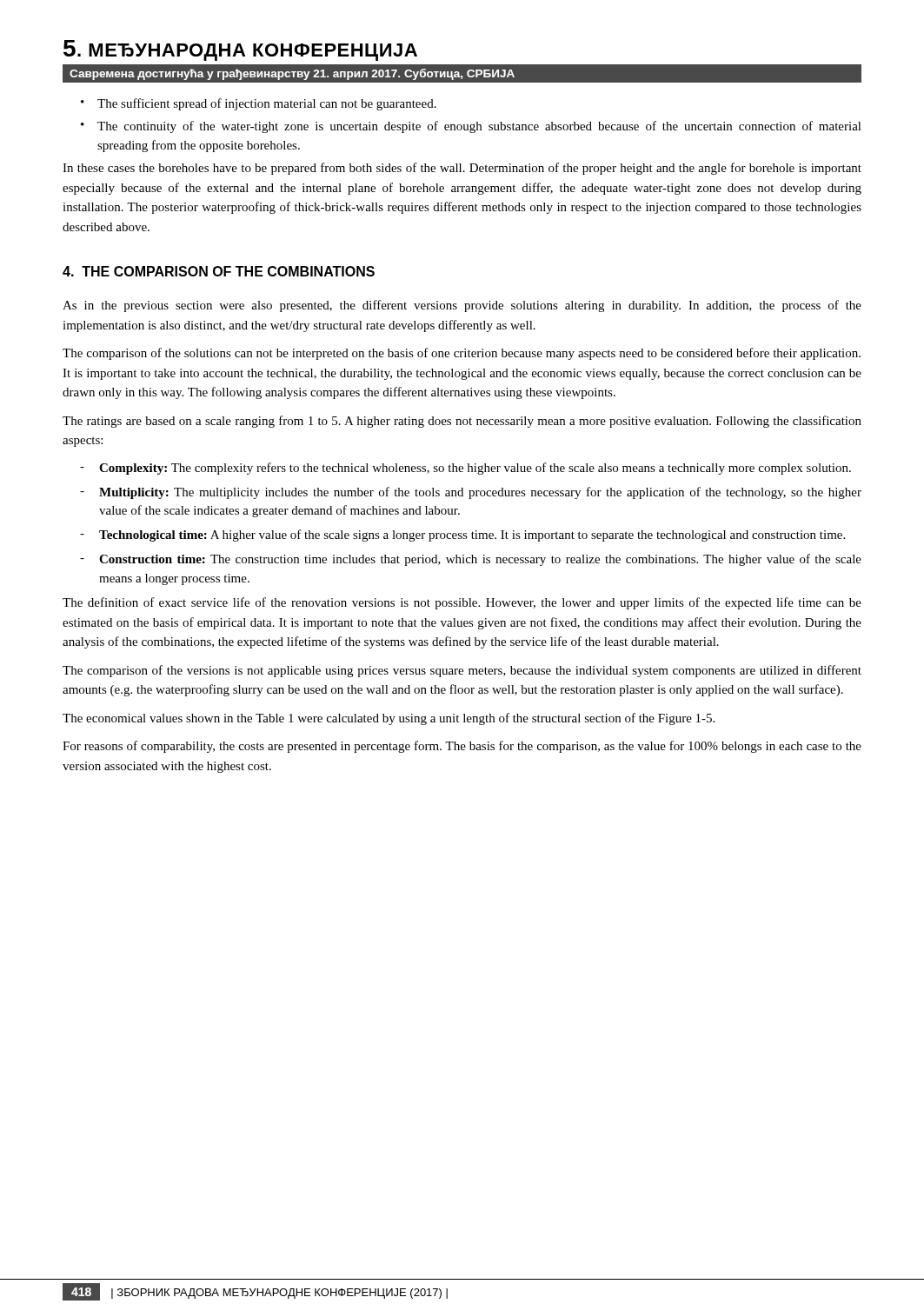Locate the text starting "- Complexity: The complexity refers to"

[x=471, y=468]
